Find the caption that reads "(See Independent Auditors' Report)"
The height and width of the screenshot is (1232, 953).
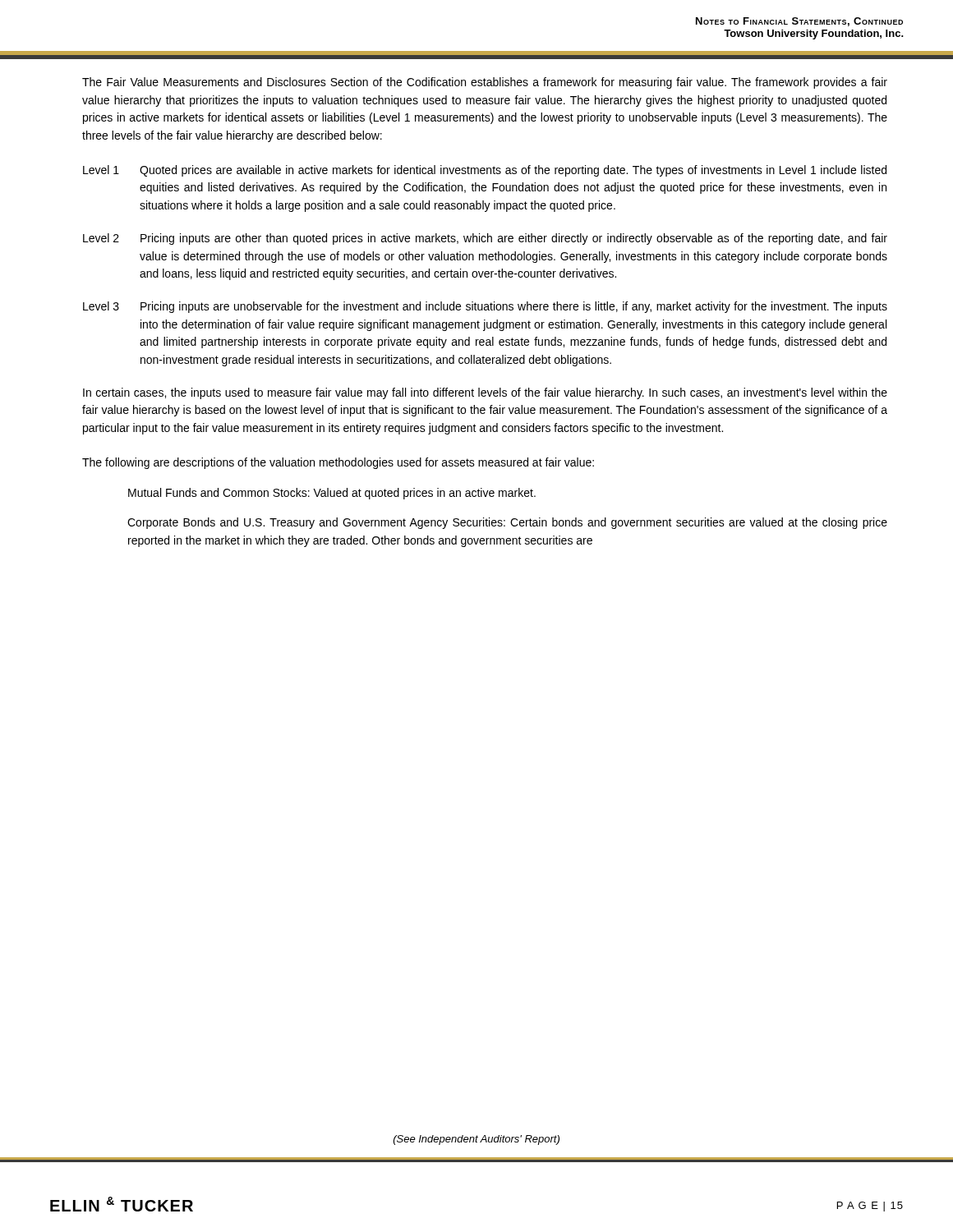coord(476,1139)
